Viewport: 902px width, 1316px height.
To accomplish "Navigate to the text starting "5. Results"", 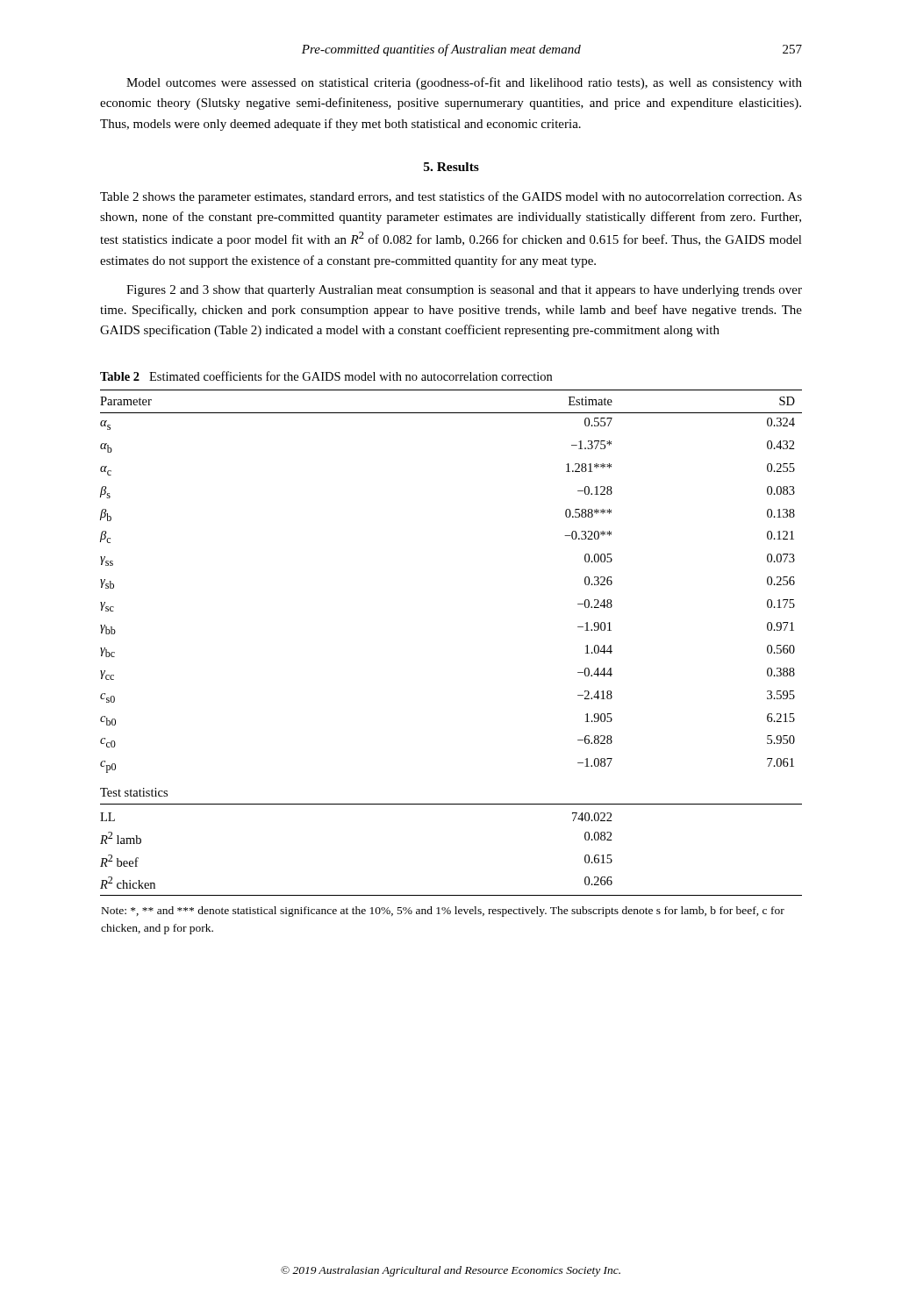I will pyautogui.click(x=451, y=166).
